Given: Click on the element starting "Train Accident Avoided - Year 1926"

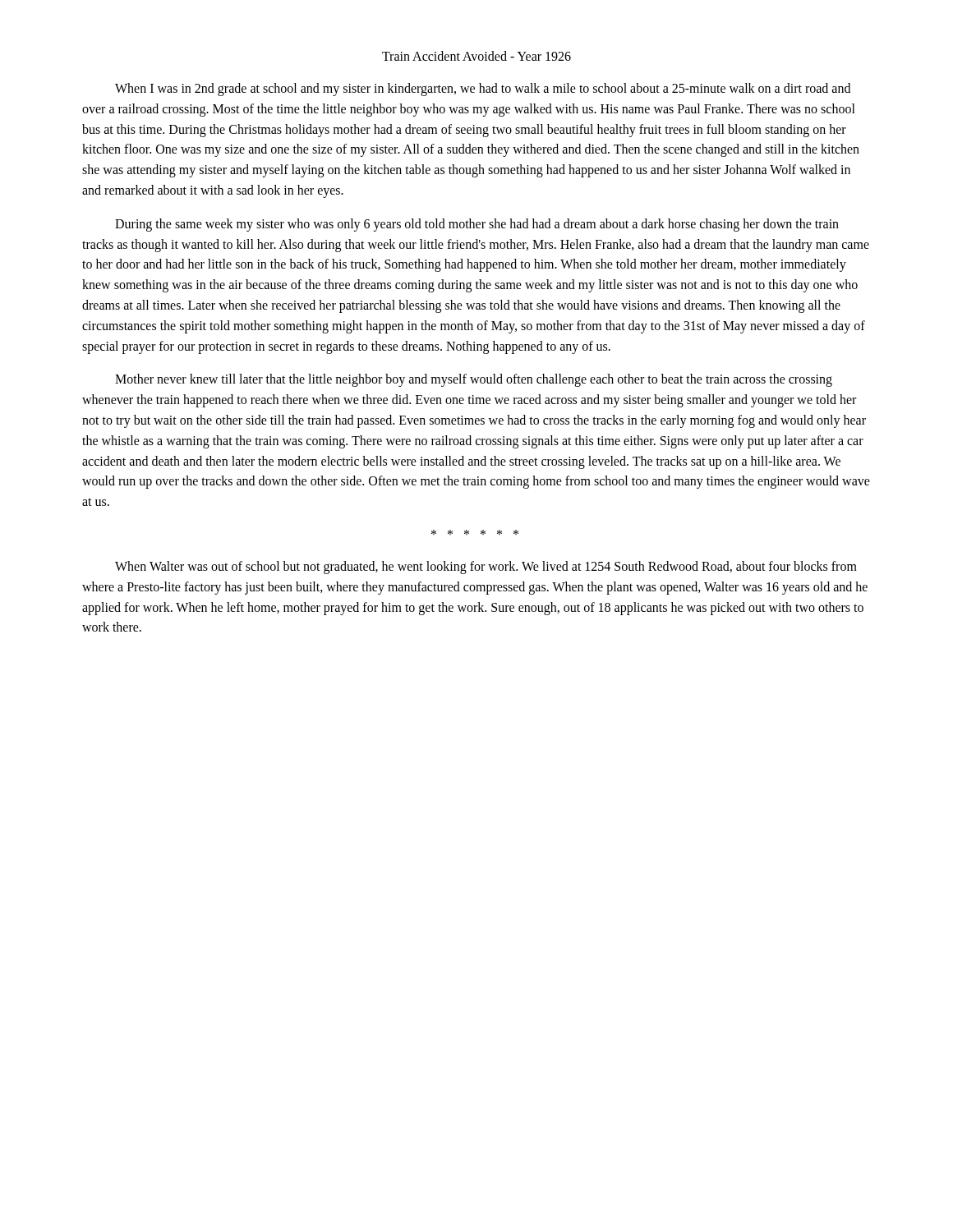Looking at the screenshot, I should pos(476,56).
